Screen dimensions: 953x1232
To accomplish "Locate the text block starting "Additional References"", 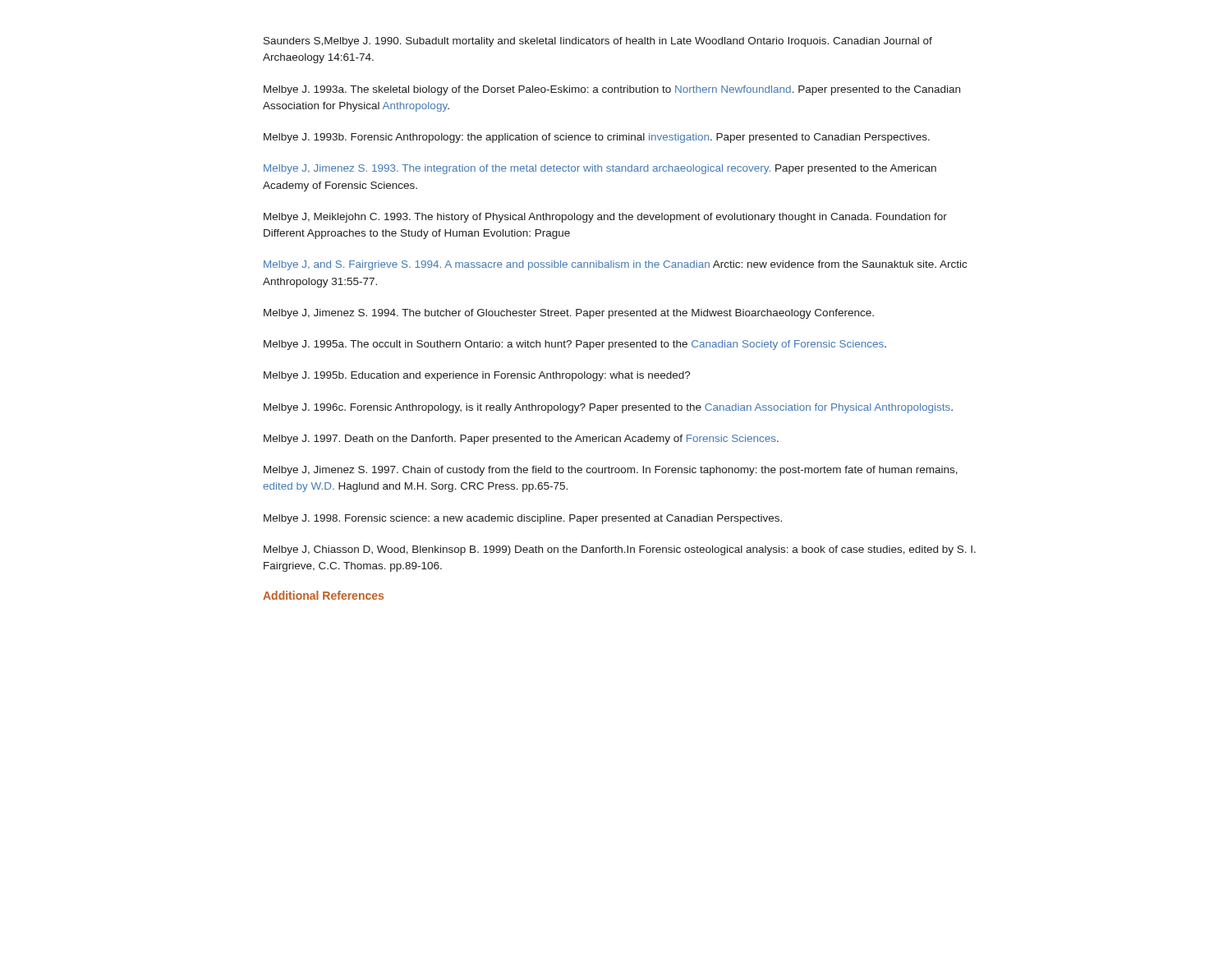I will tap(324, 596).
